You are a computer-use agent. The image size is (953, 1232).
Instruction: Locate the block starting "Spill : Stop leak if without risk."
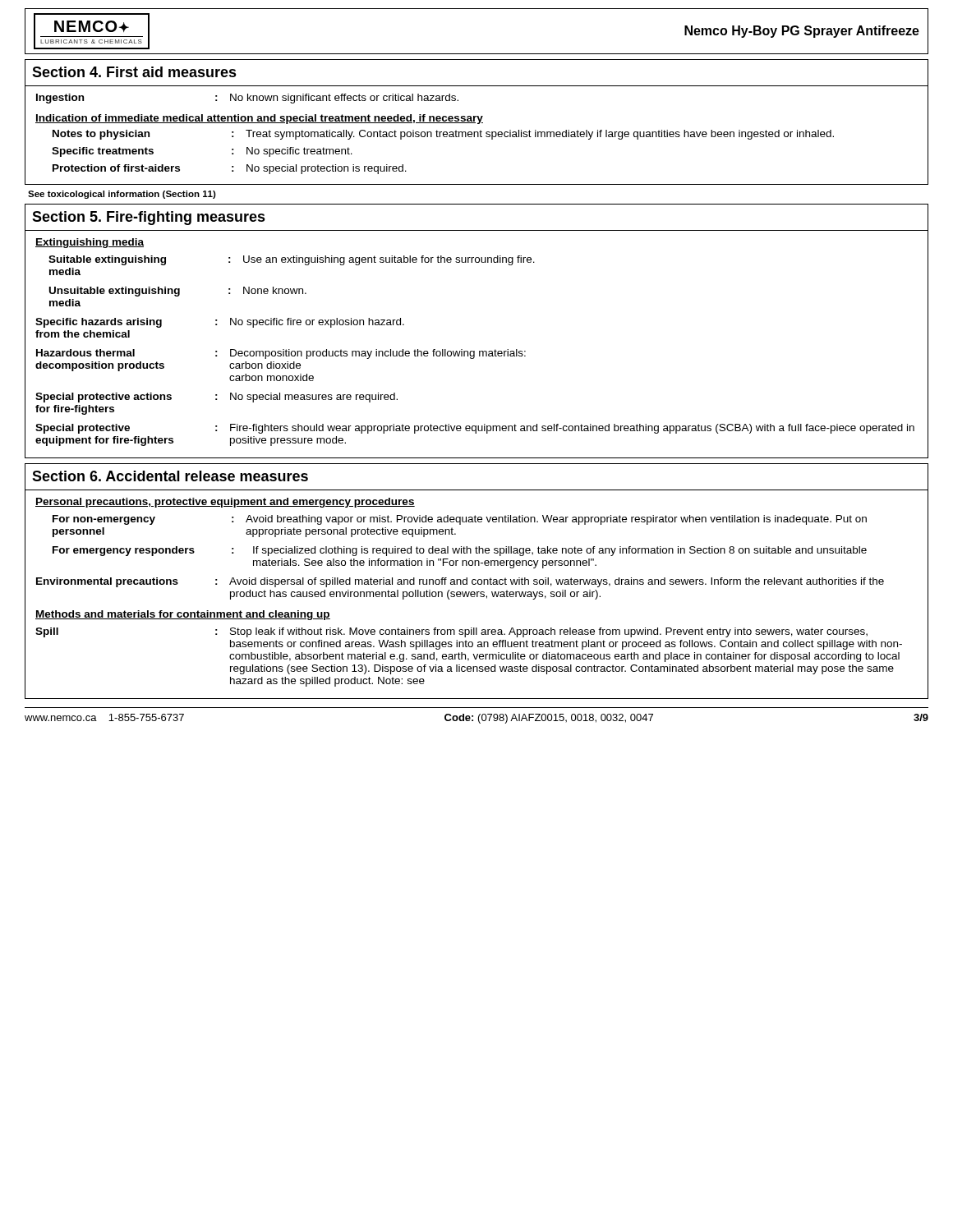tap(476, 656)
